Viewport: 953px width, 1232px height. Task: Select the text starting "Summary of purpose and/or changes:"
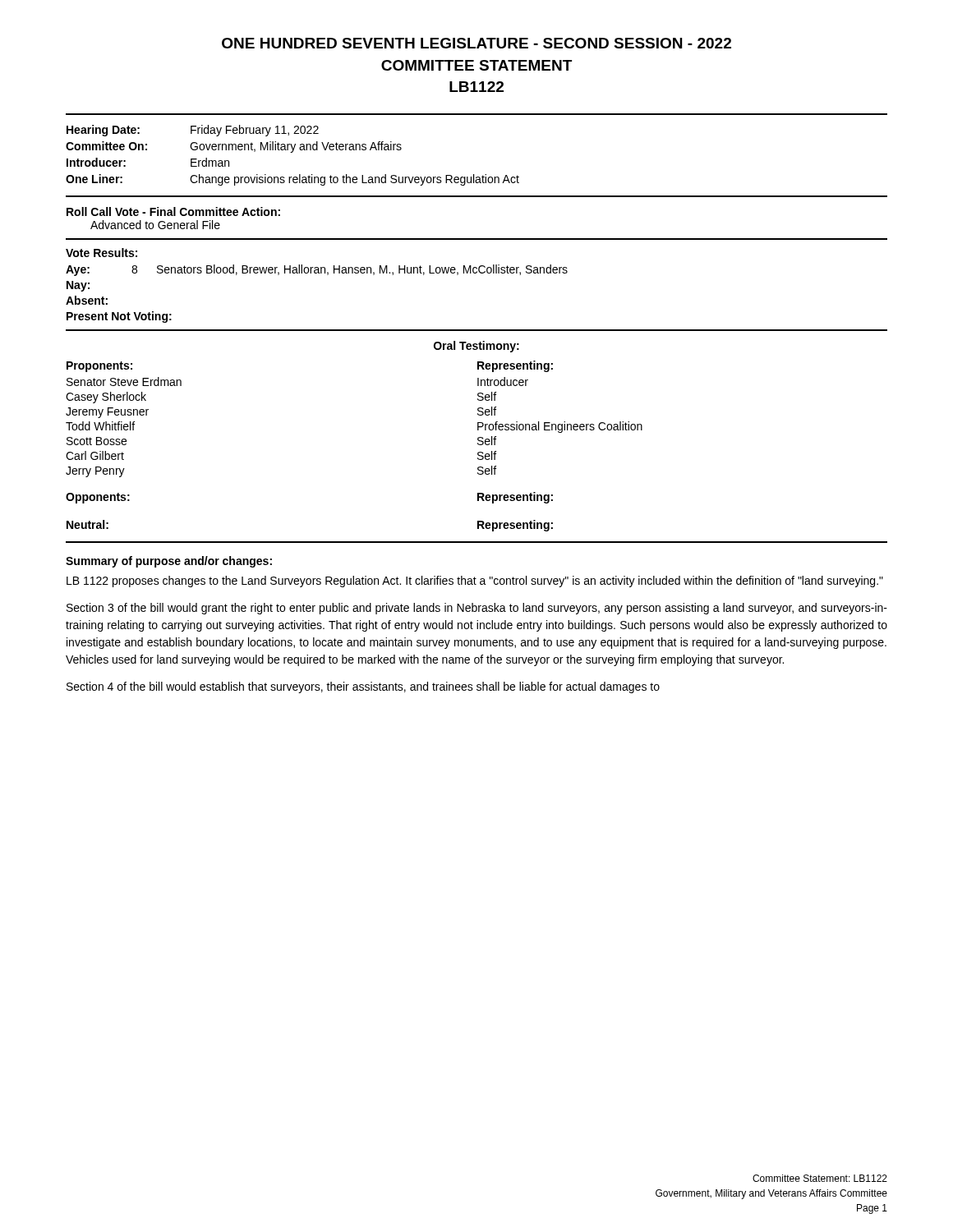pos(169,561)
